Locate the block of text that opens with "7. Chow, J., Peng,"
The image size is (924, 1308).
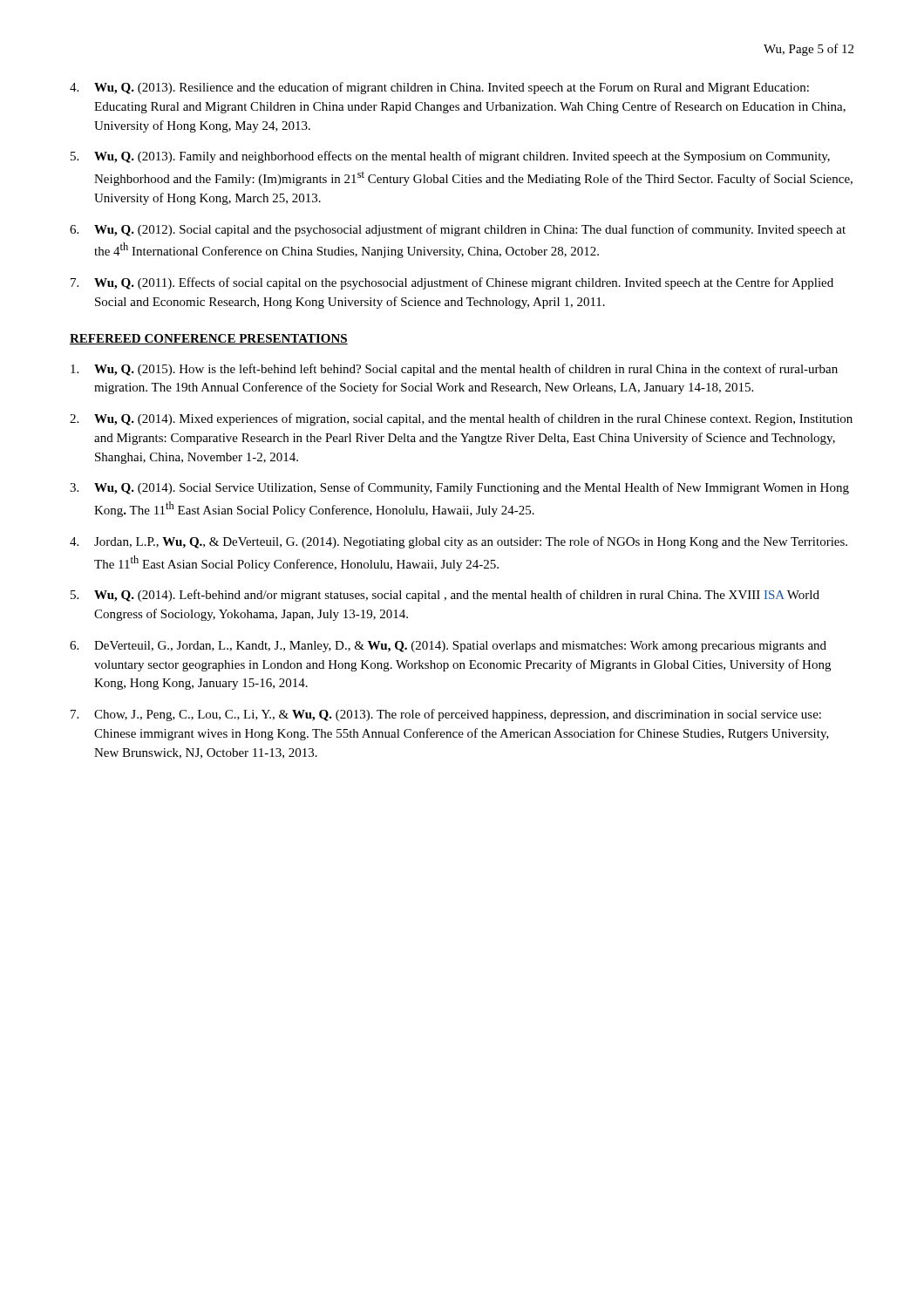tap(462, 734)
